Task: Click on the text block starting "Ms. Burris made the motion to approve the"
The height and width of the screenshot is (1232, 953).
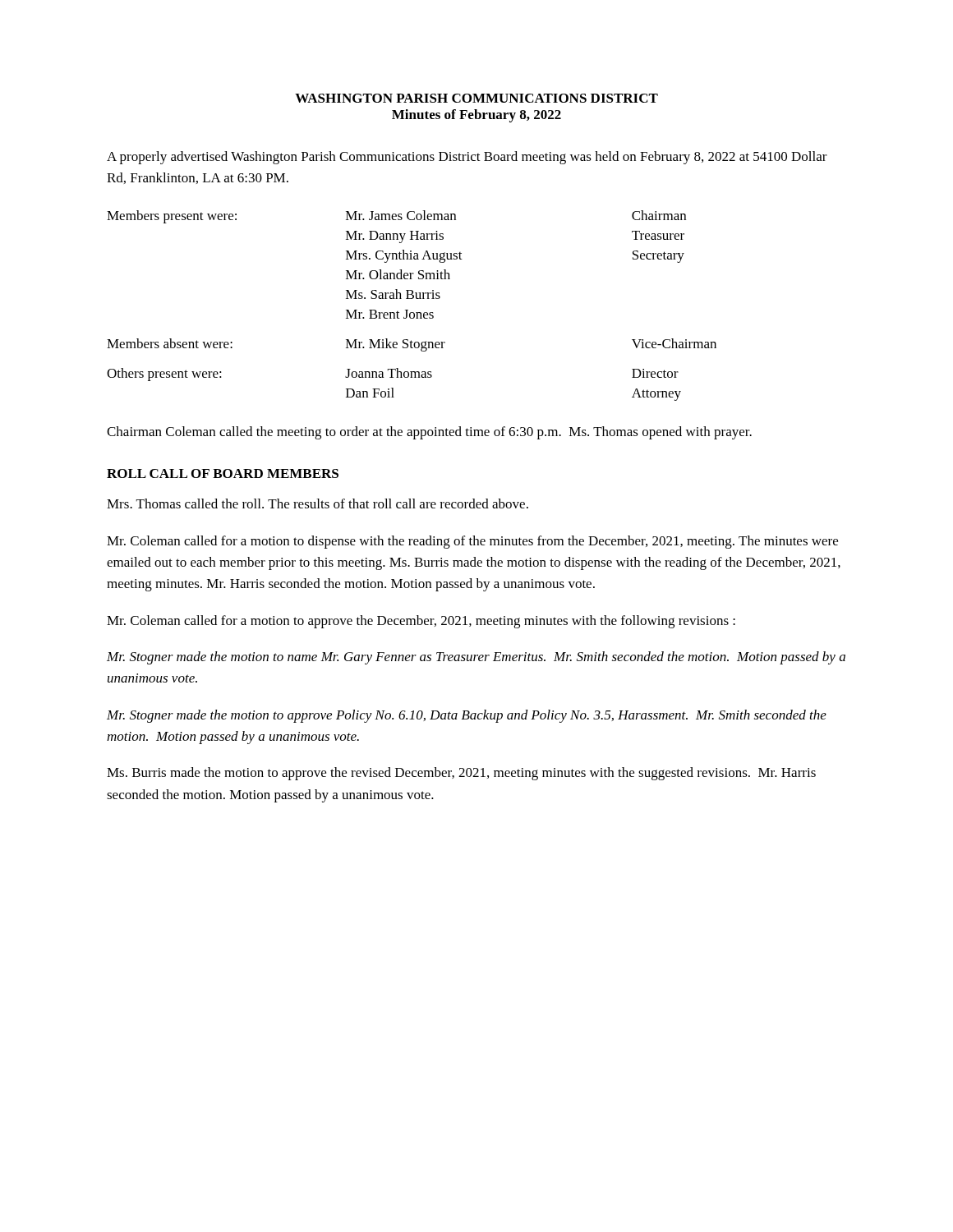Action: (x=461, y=784)
